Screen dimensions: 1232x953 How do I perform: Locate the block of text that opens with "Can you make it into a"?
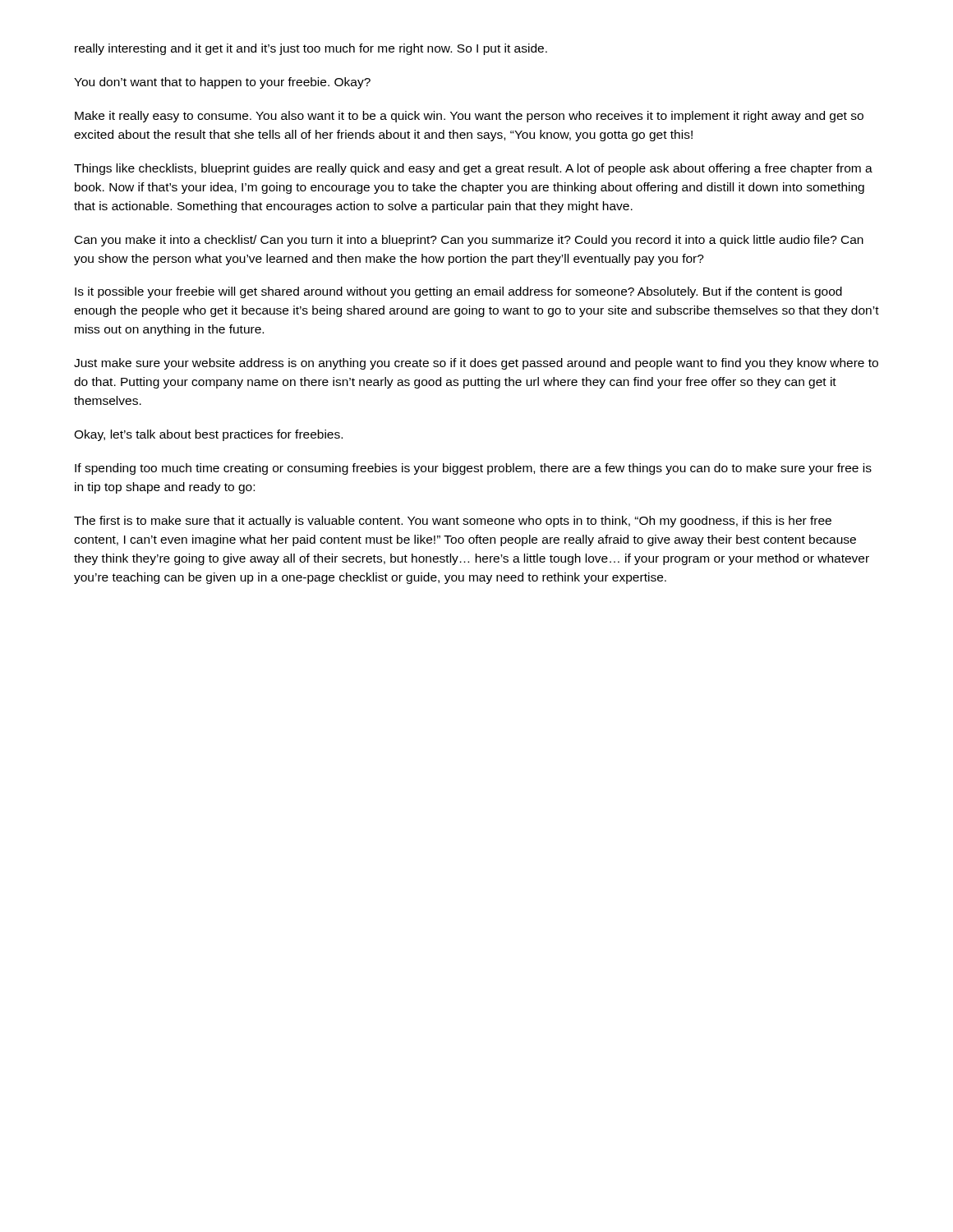(469, 248)
